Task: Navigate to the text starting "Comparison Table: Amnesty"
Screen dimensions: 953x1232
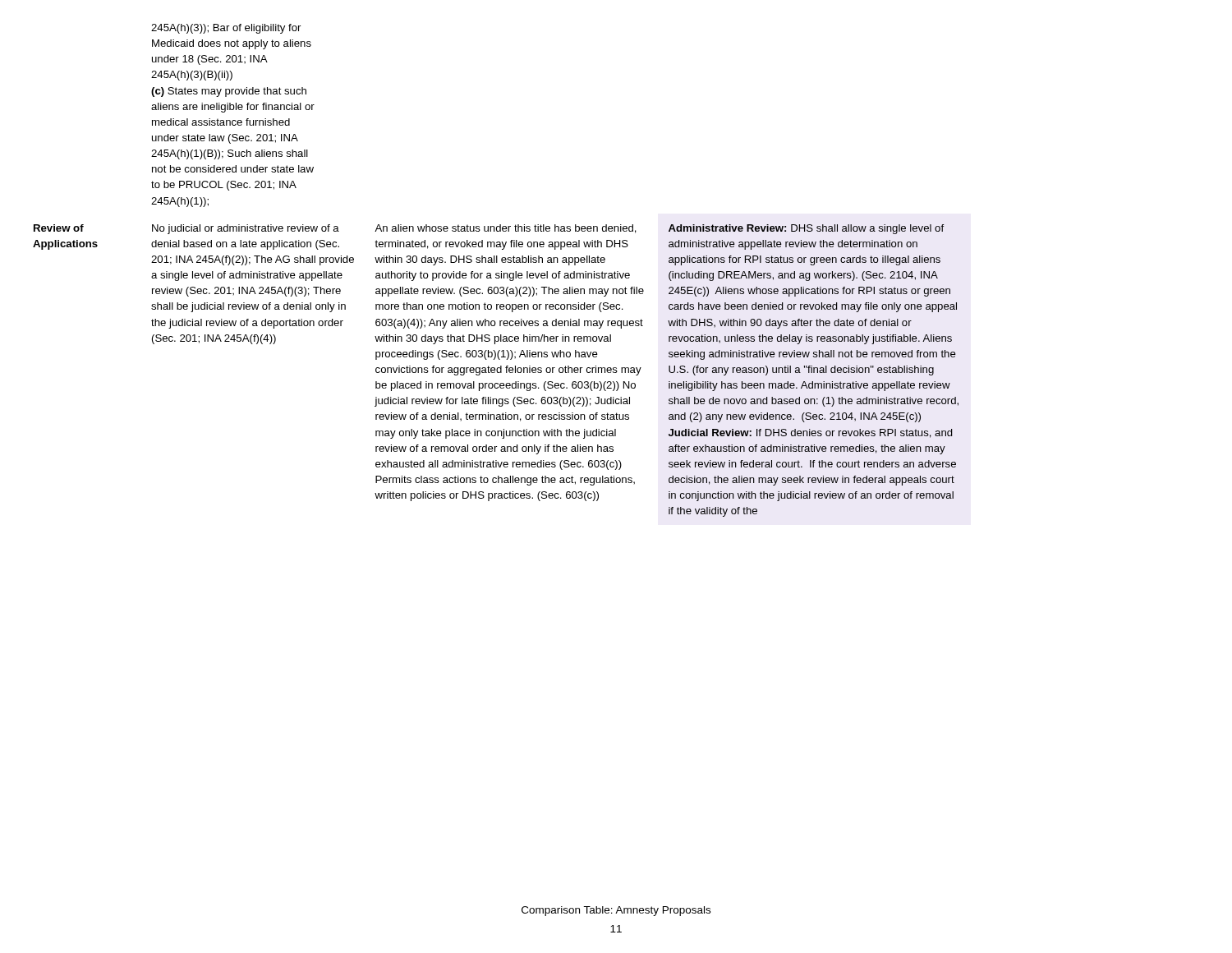Action: coord(616,910)
